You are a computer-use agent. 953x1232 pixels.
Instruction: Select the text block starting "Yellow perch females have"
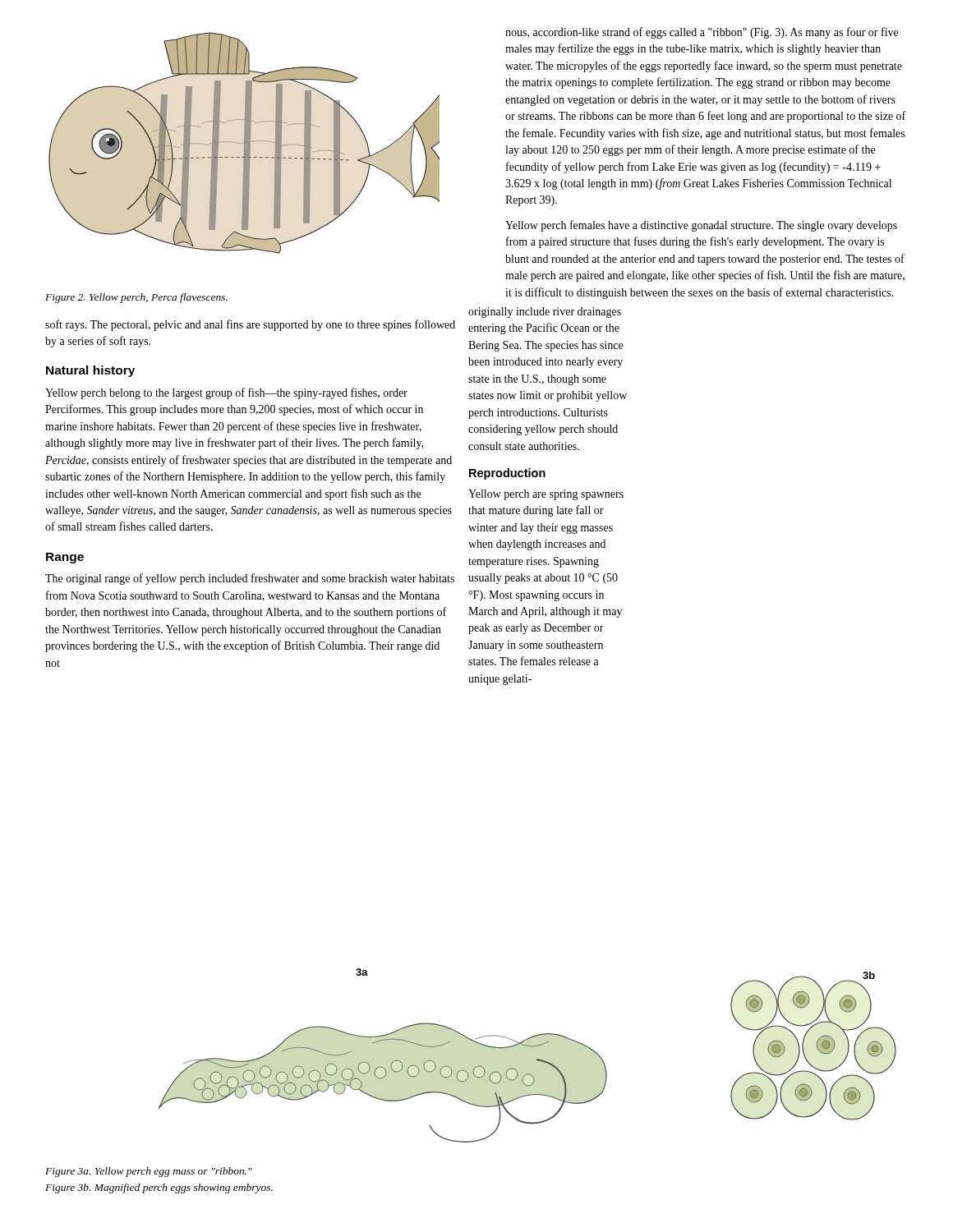(x=705, y=259)
